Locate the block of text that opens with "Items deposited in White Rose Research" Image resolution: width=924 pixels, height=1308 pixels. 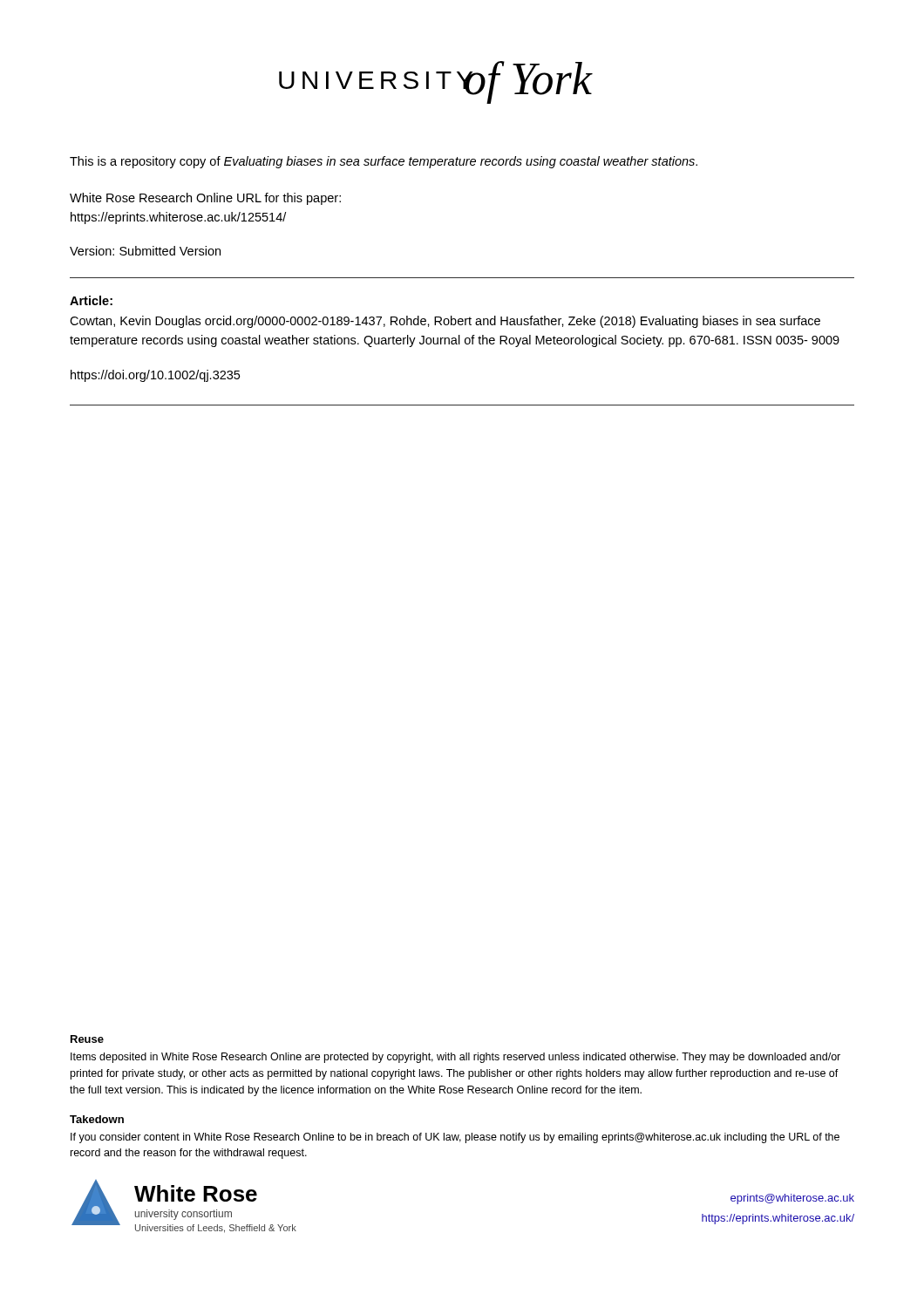coord(455,1073)
